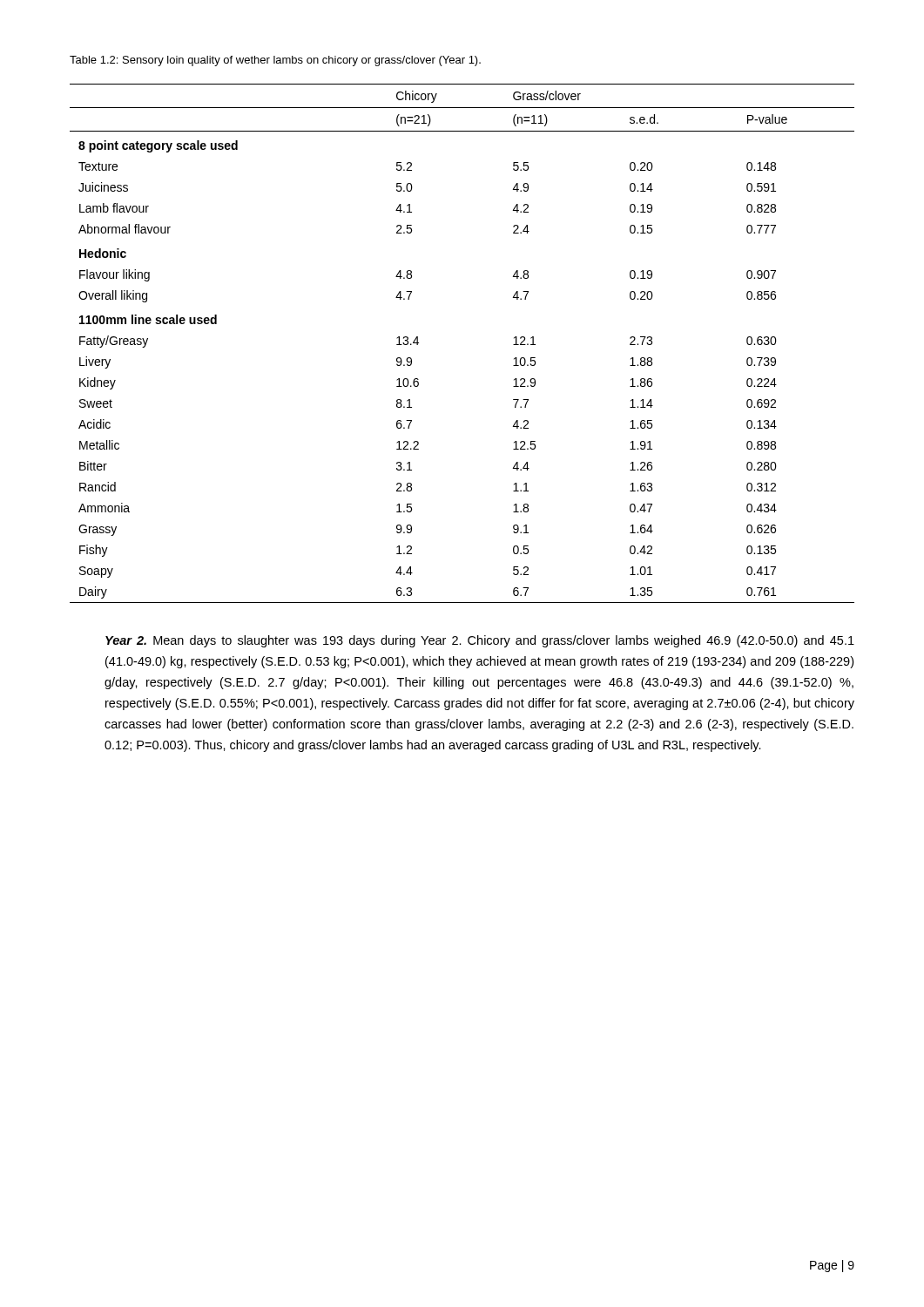Locate a table

pos(462,343)
